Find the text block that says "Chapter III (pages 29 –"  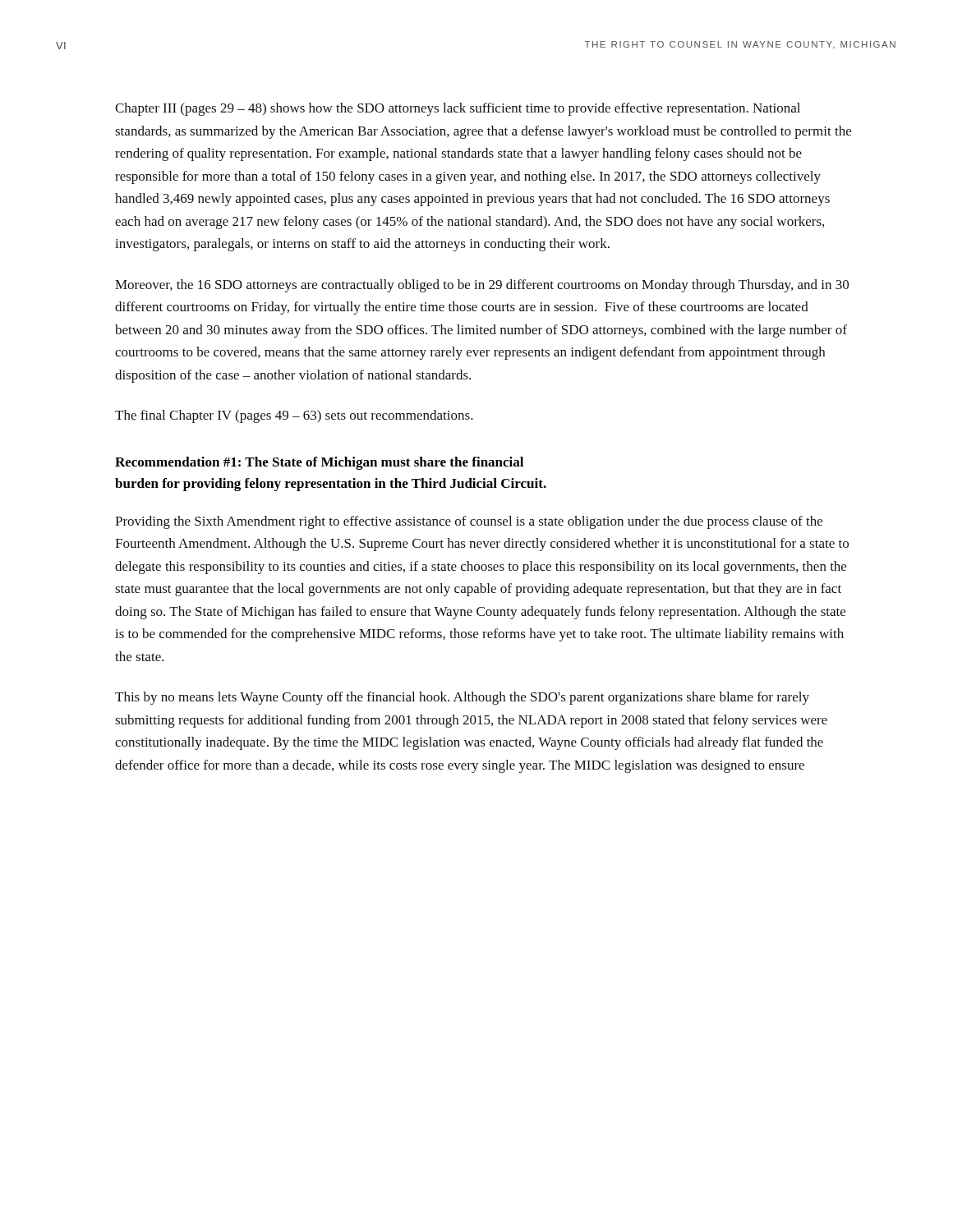coord(483,176)
